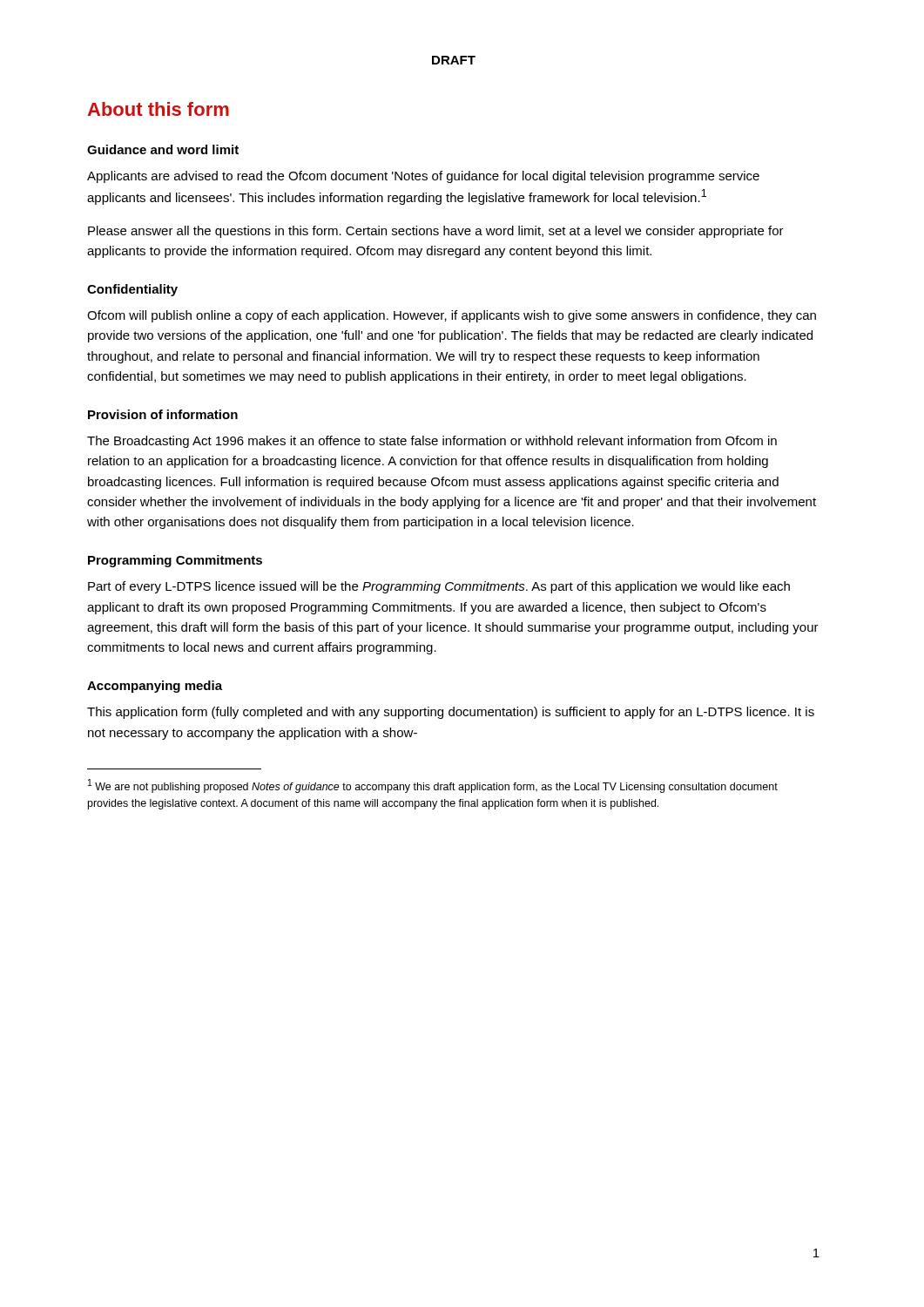
Task: Click on the text block with the text "Please answer all the questions in this"
Action: (435, 240)
